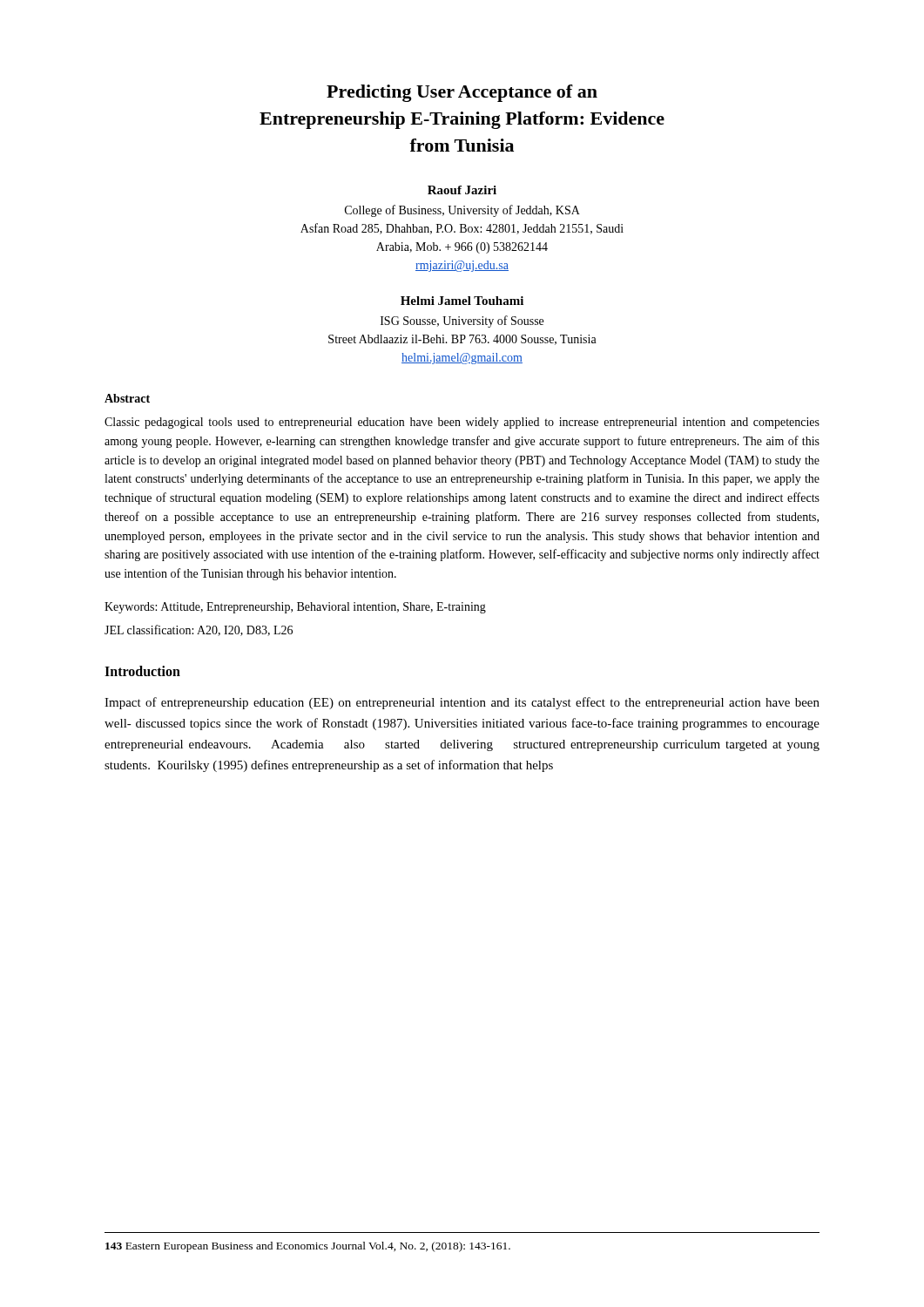Image resolution: width=924 pixels, height=1307 pixels.
Task: Point to "Keywords: Attitude, Entrepreneurship, Behavioral intention, Share, E-training"
Action: tap(295, 607)
